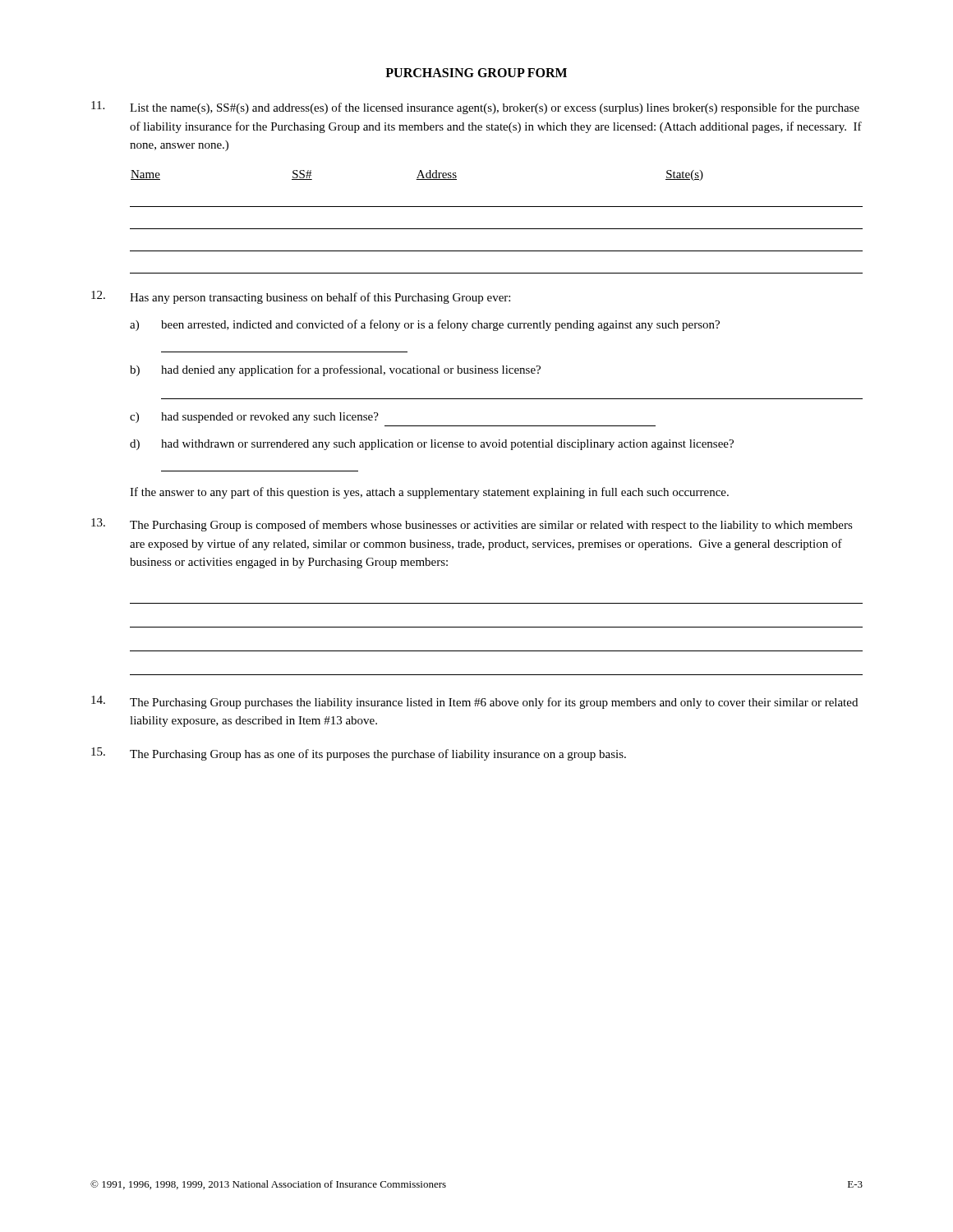Image resolution: width=953 pixels, height=1232 pixels.
Task: Point to the block beginning "c) had suspended or revoked any"
Action: coord(496,417)
